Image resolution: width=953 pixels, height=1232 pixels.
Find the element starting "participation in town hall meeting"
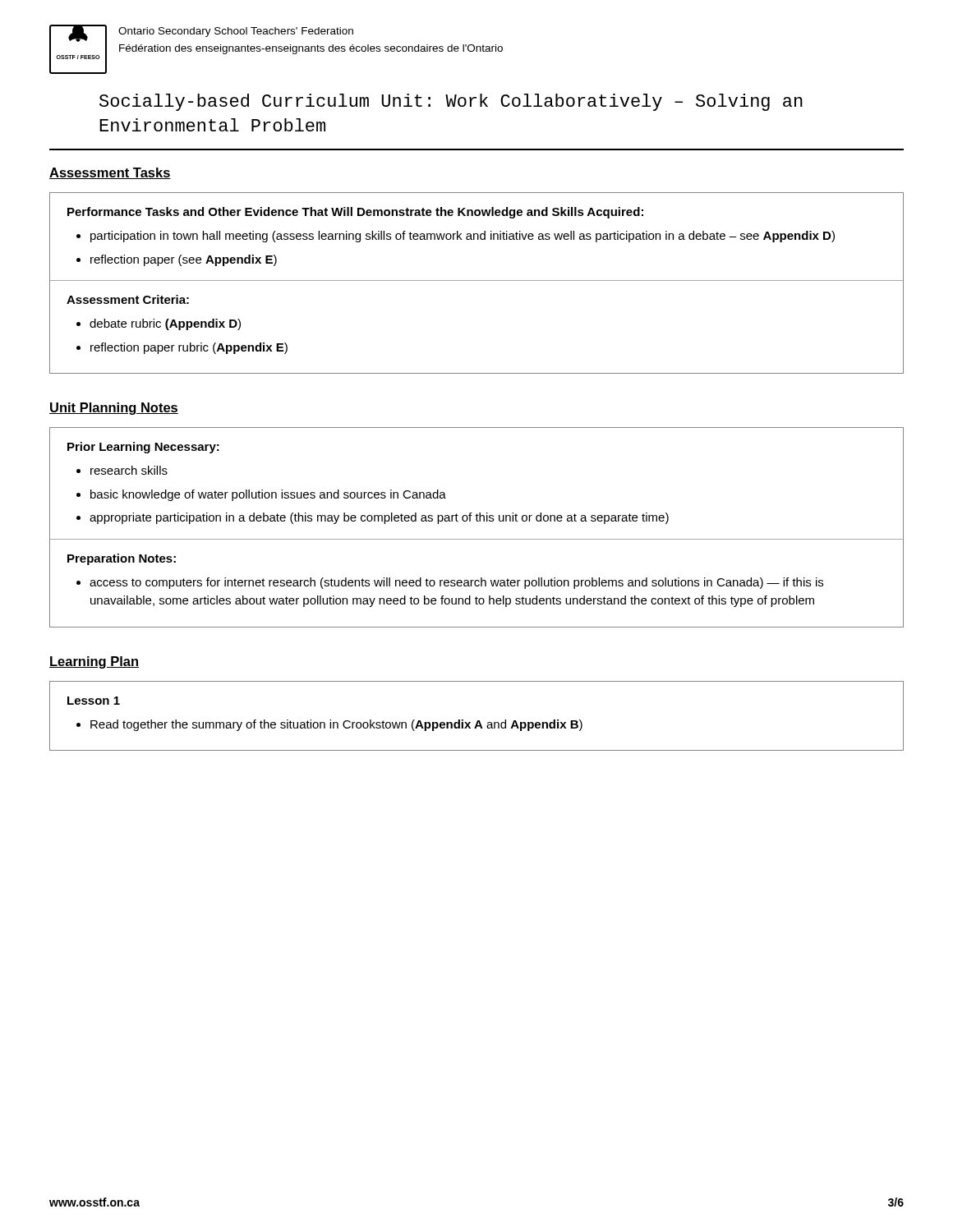tap(463, 236)
